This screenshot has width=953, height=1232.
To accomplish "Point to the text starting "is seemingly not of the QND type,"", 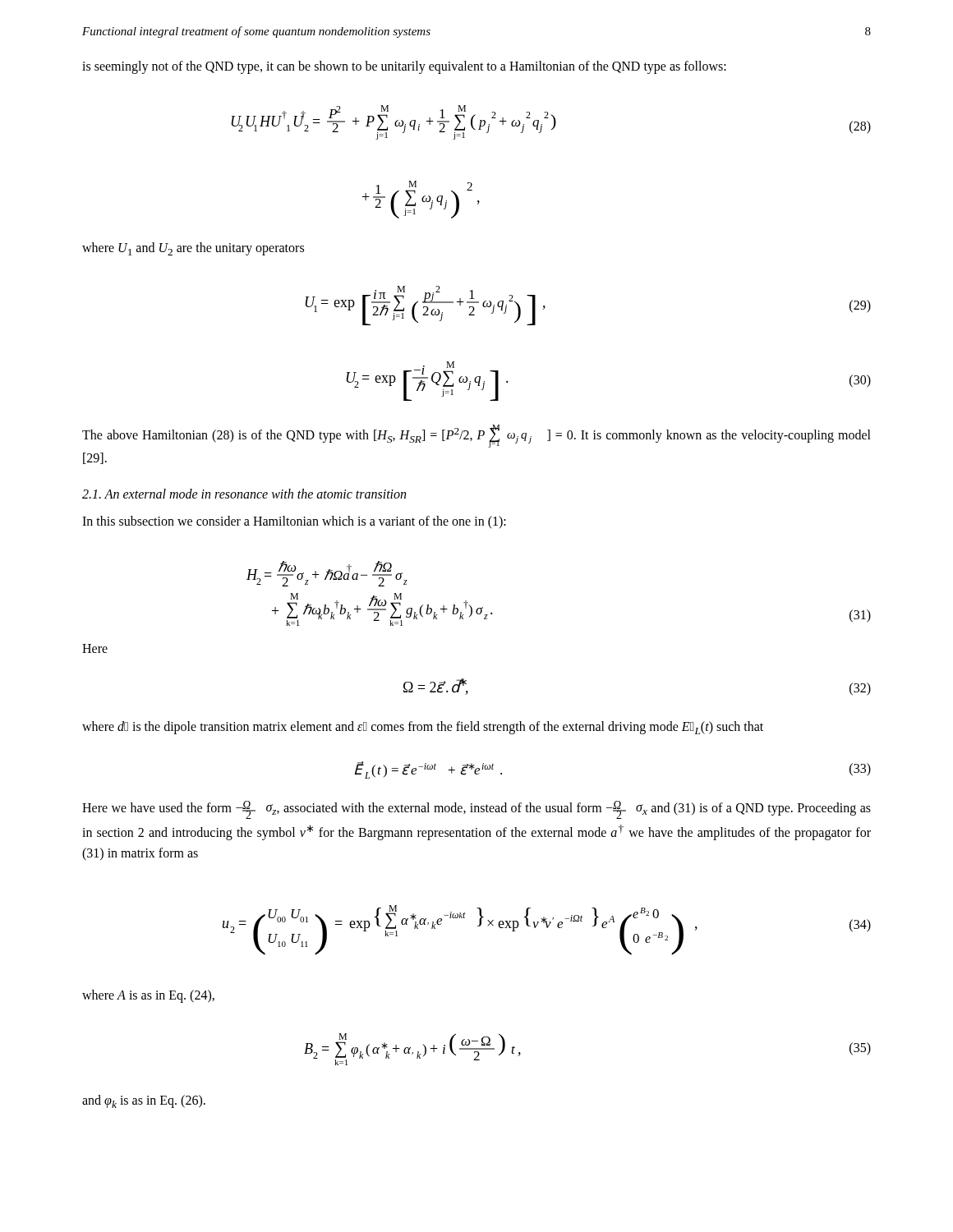I will [x=476, y=67].
